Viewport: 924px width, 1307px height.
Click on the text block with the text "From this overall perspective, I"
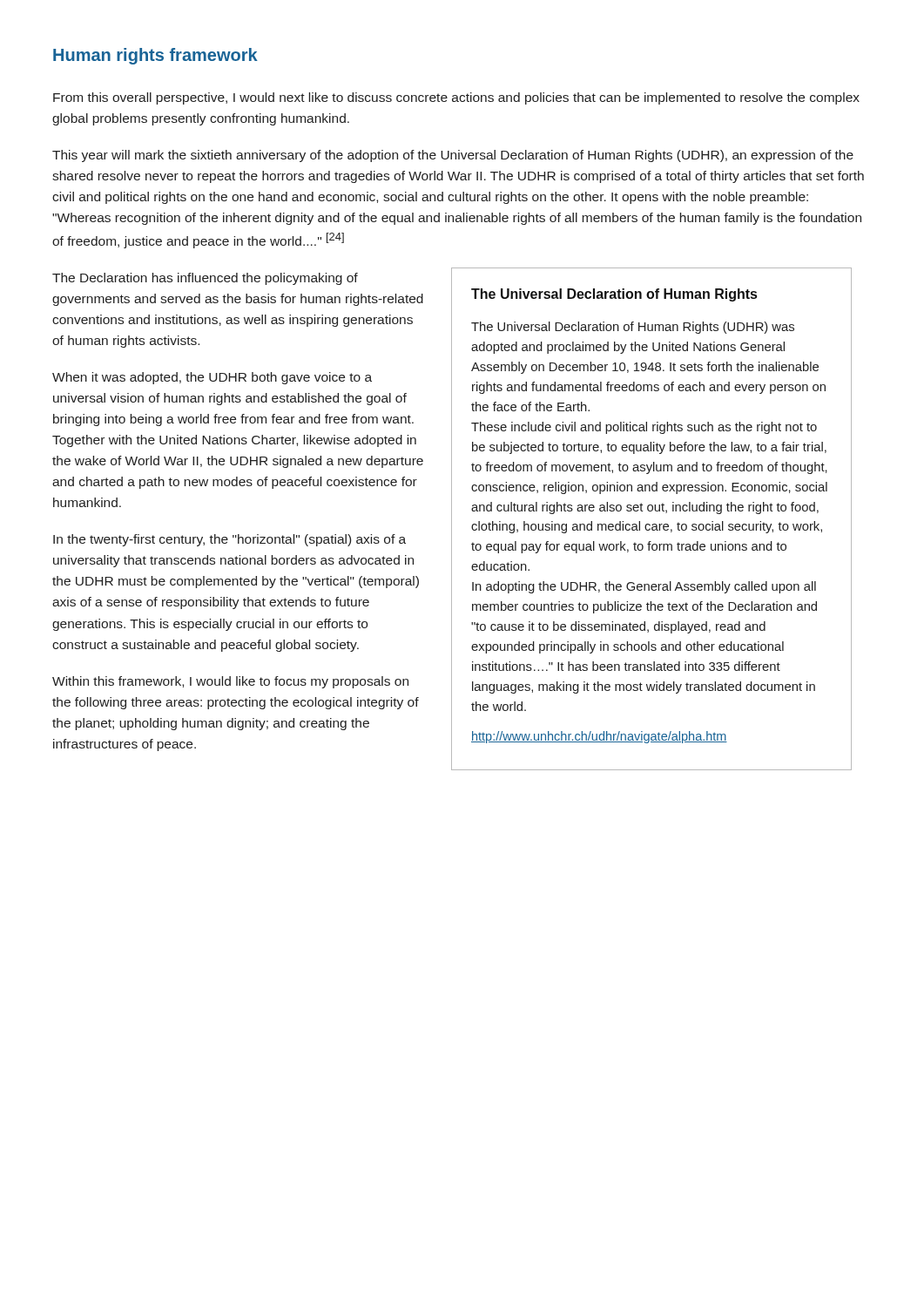[456, 108]
